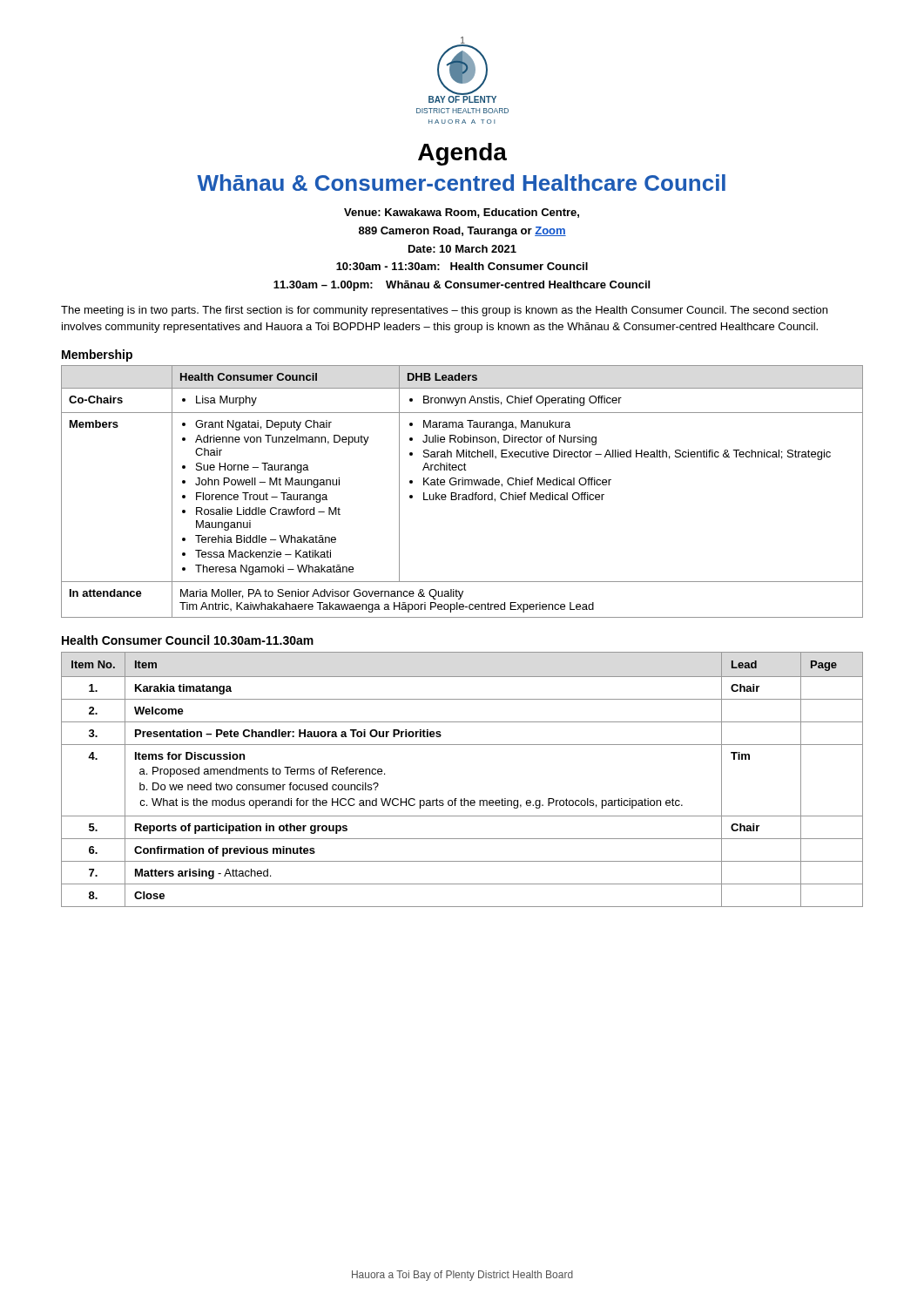Find the table that mentions "Matters arising -"
924x1307 pixels.
coord(462,779)
